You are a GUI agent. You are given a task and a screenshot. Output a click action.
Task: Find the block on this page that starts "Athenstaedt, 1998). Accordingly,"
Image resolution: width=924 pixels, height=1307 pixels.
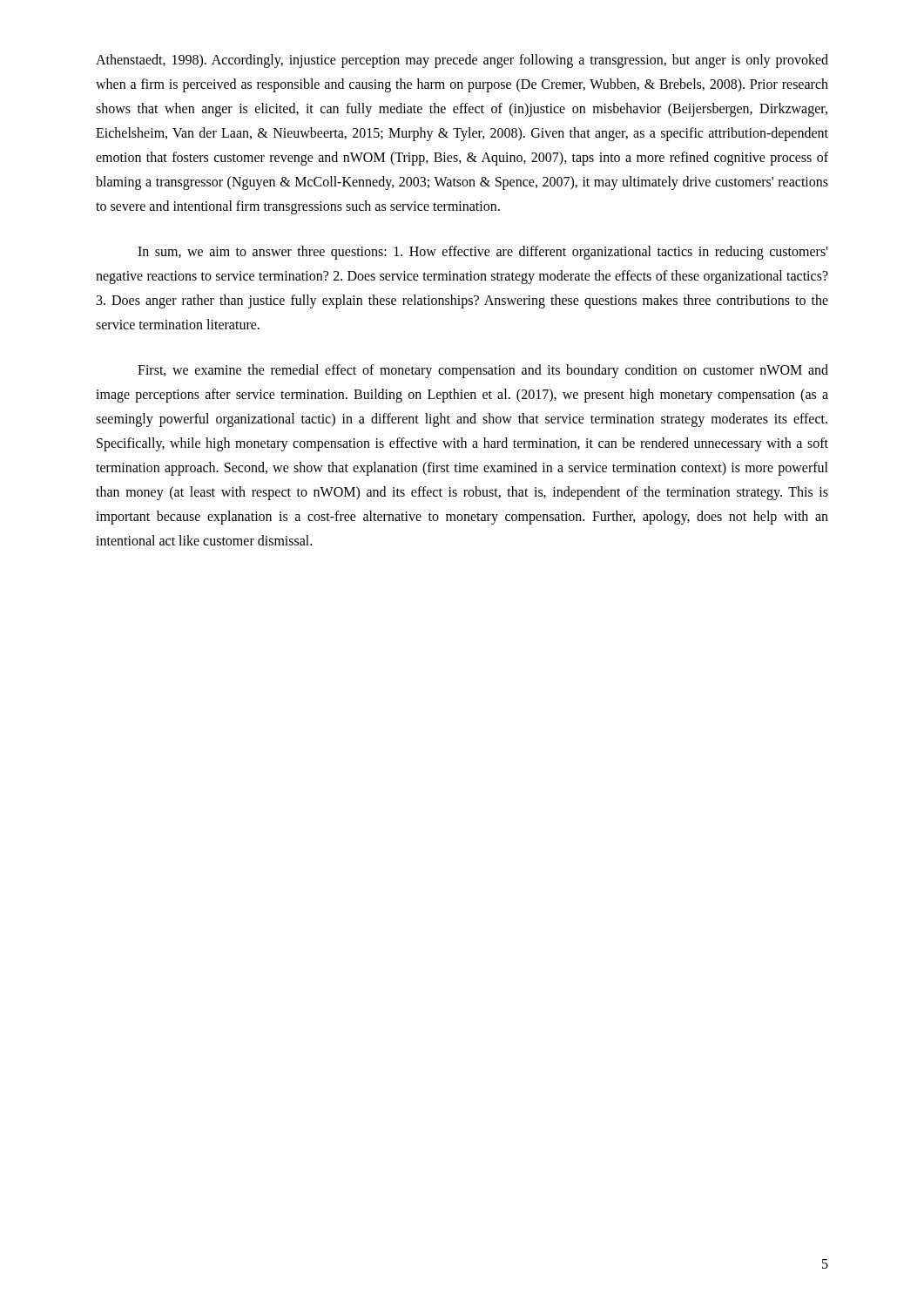tap(462, 133)
